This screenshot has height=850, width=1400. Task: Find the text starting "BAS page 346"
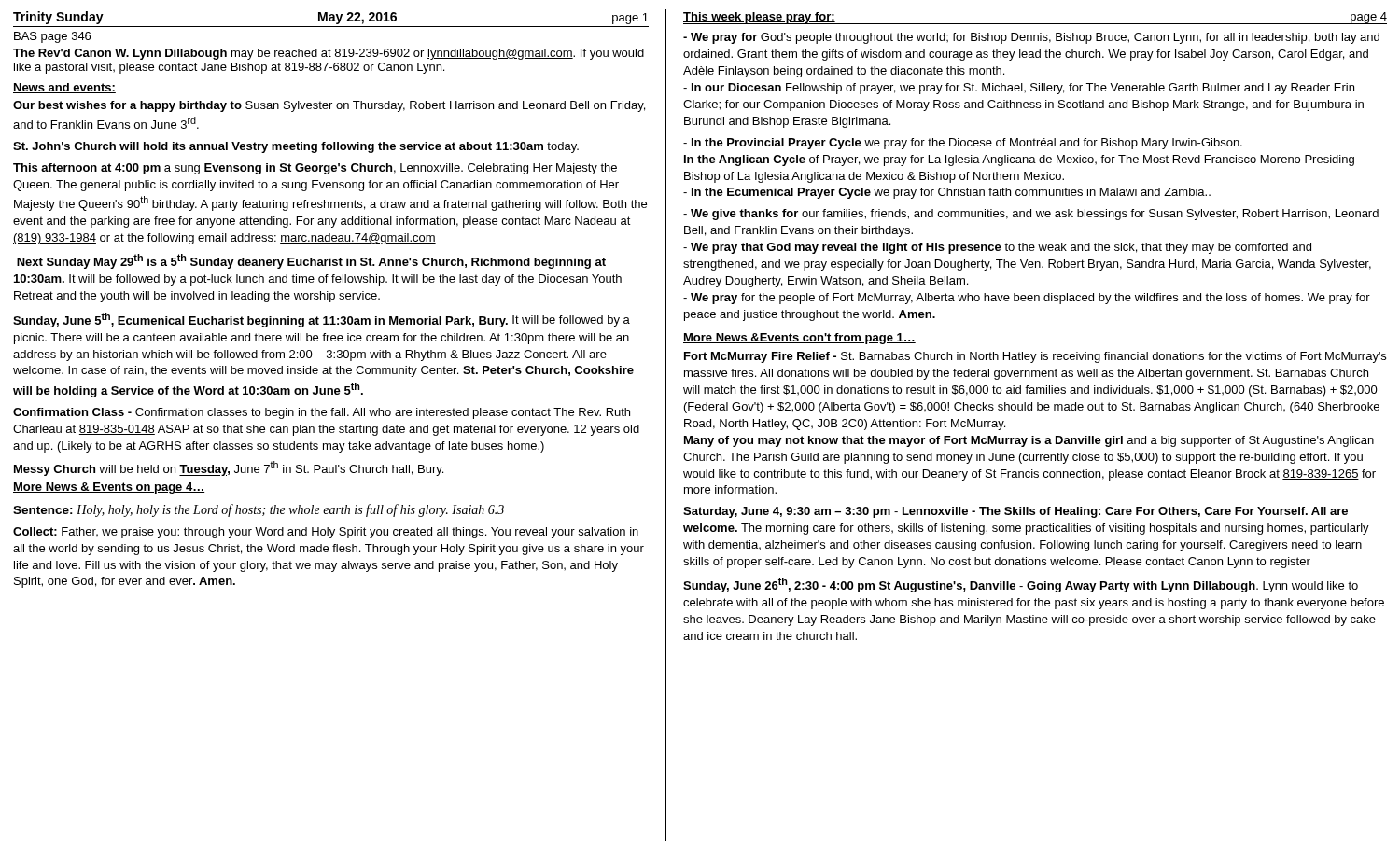click(52, 36)
